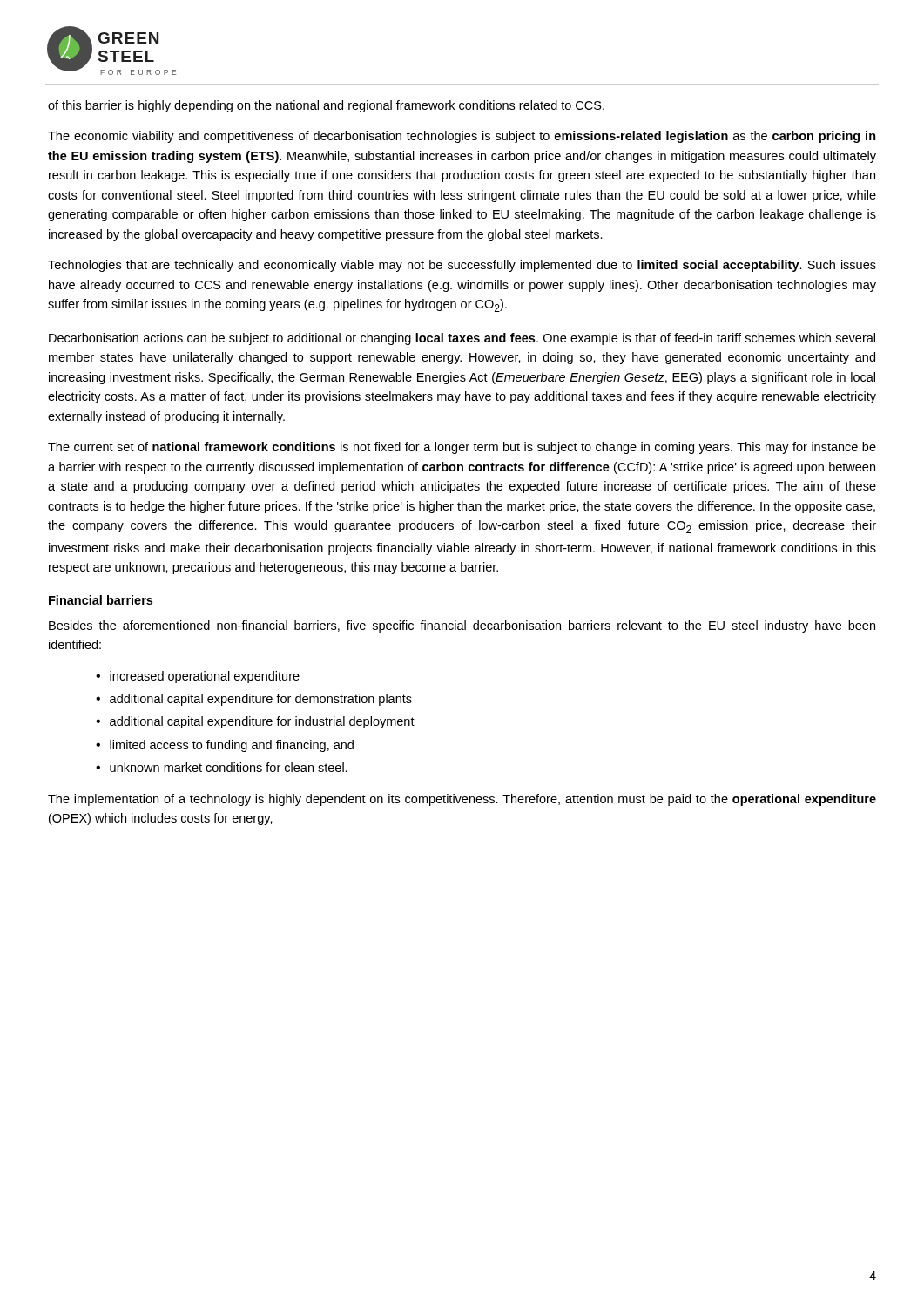Locate the text "• increased operational expenditure"
This screenshot has height=1307, width=924.
198,676
